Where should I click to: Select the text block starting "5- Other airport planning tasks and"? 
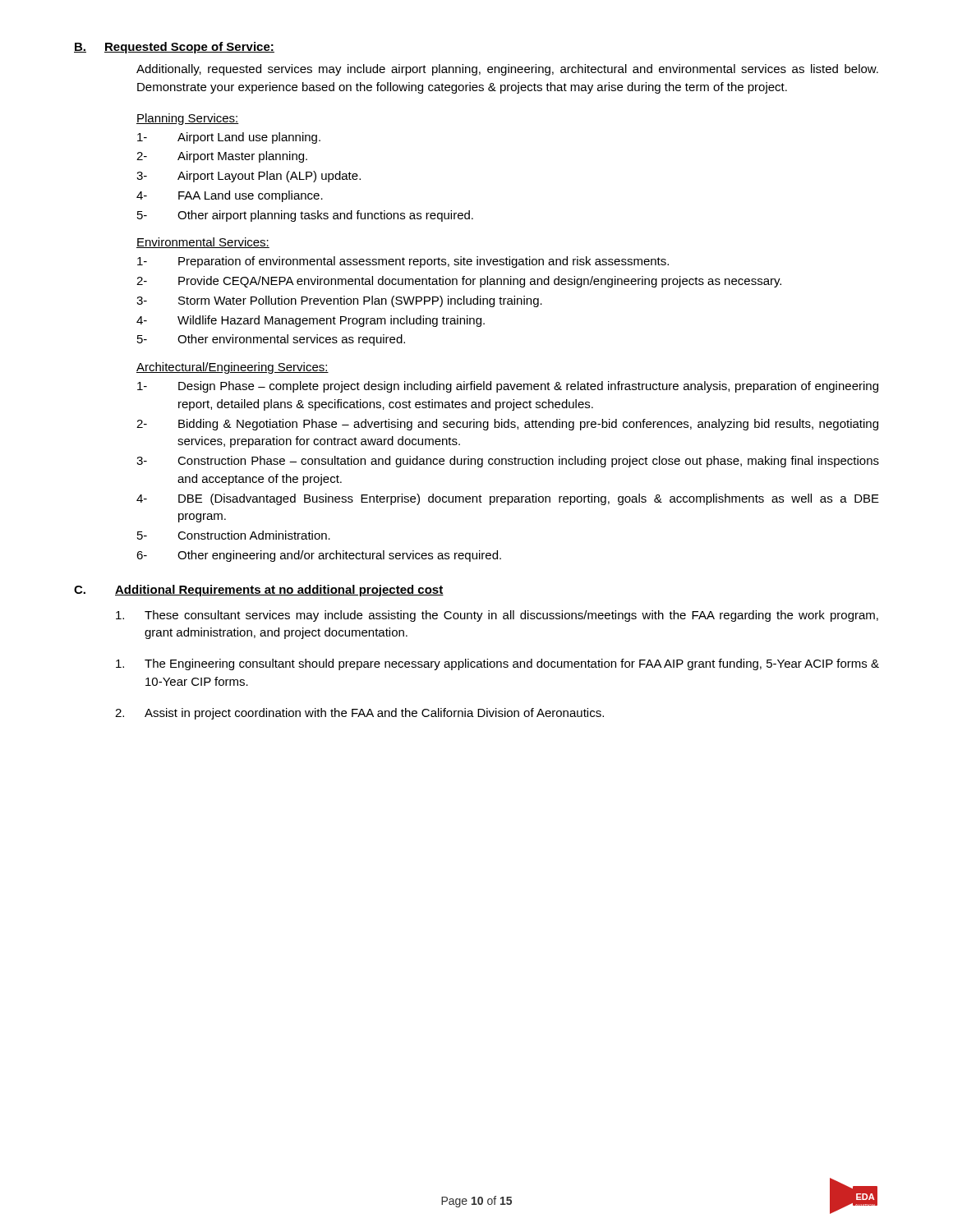click(305, 216)
